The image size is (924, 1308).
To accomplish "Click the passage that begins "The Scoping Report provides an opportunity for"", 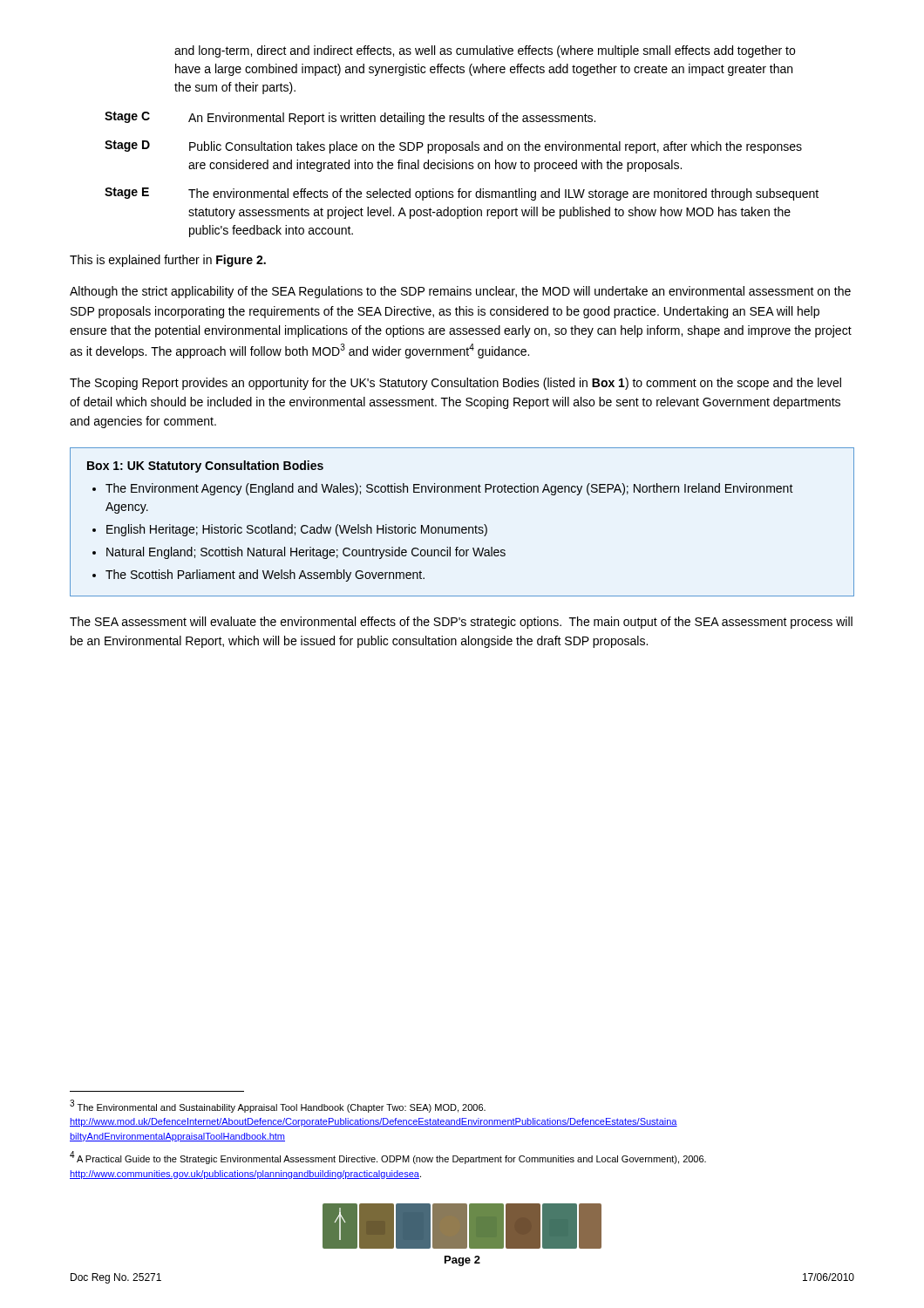I will coord(456,402).
